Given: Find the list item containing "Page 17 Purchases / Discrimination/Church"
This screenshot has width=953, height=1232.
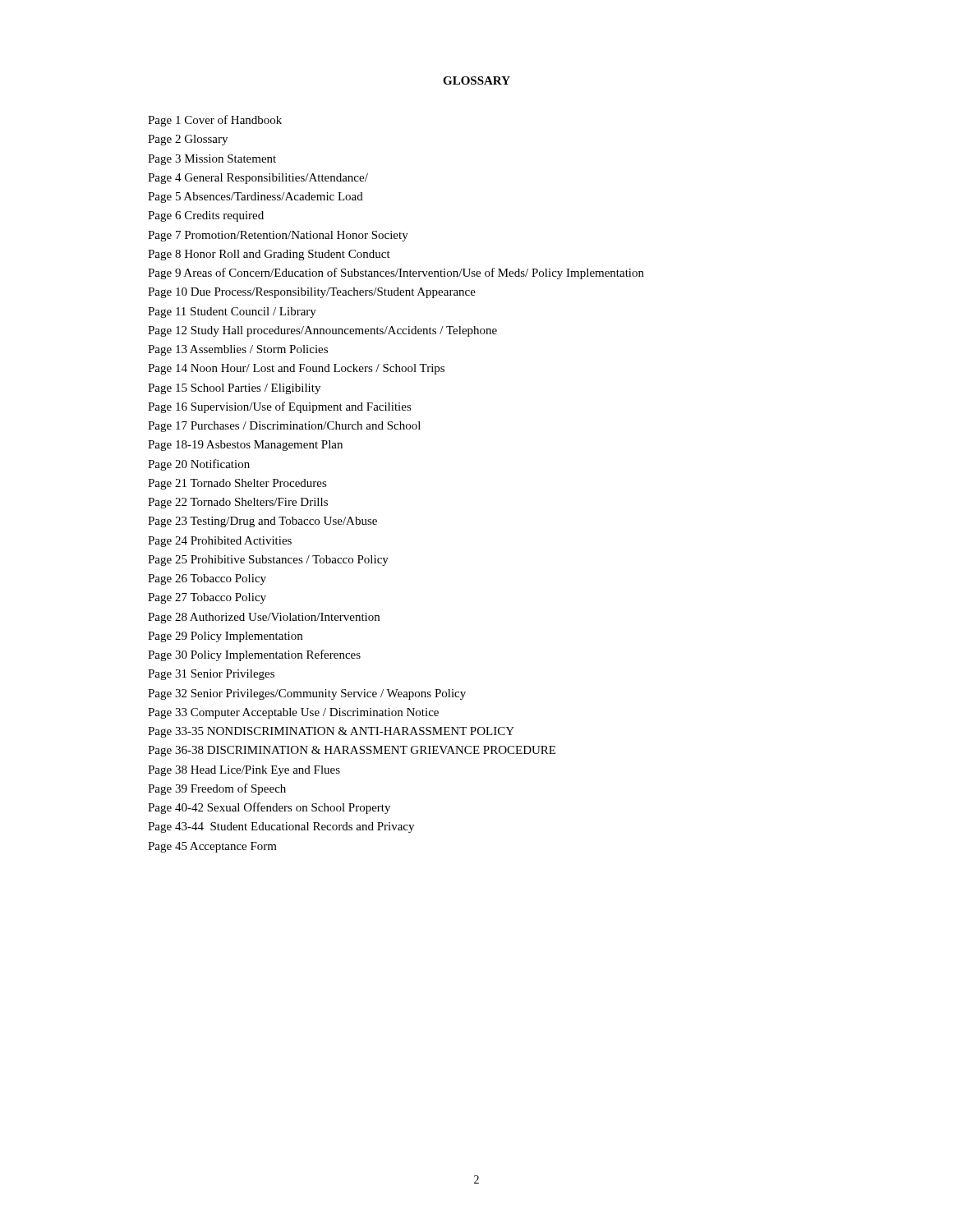Looking at the screenshot, I should click(x=284, y=425).
